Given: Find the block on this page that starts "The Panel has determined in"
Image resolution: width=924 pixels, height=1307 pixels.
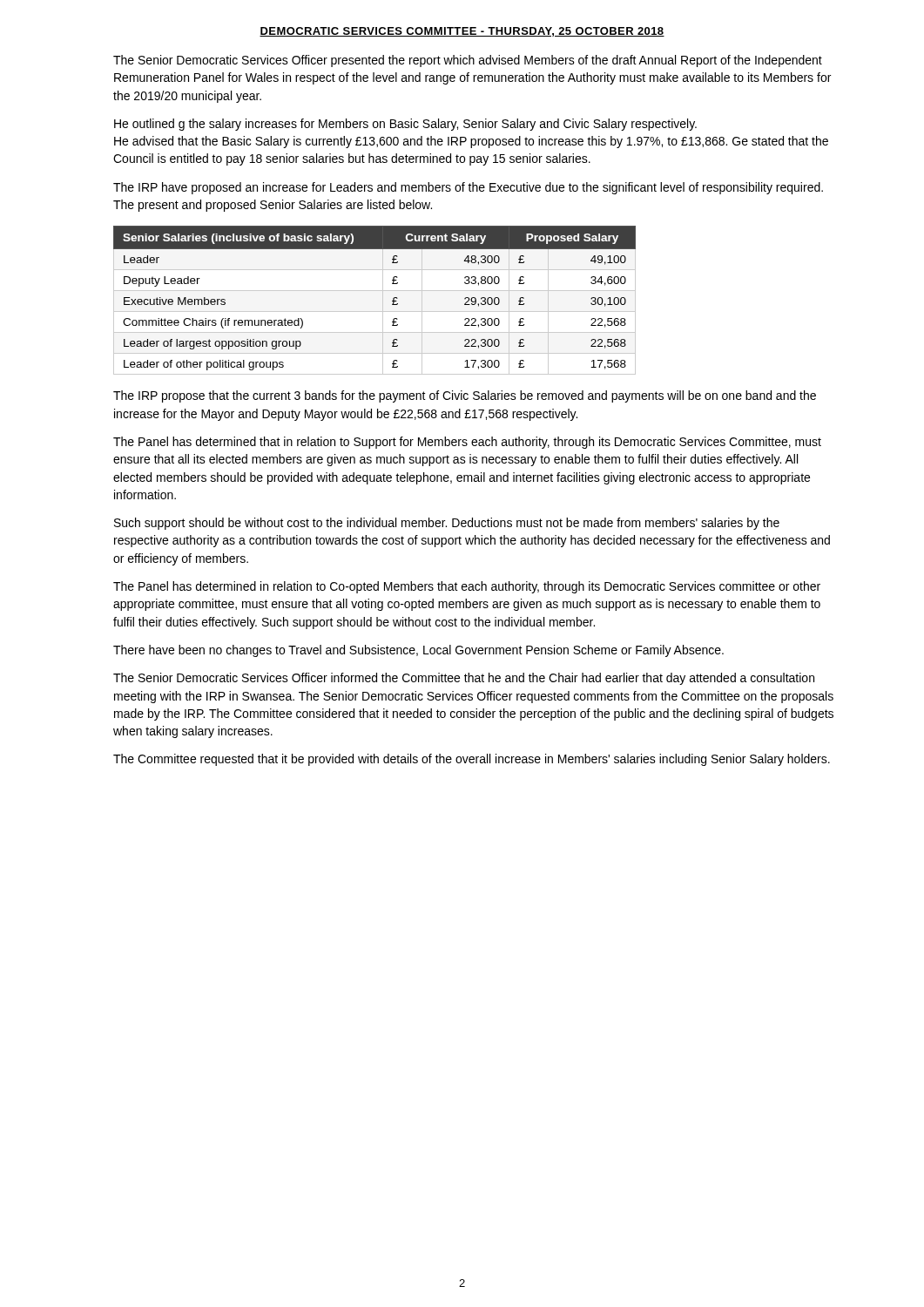Looking at the screenshot, I should point(475,604).
